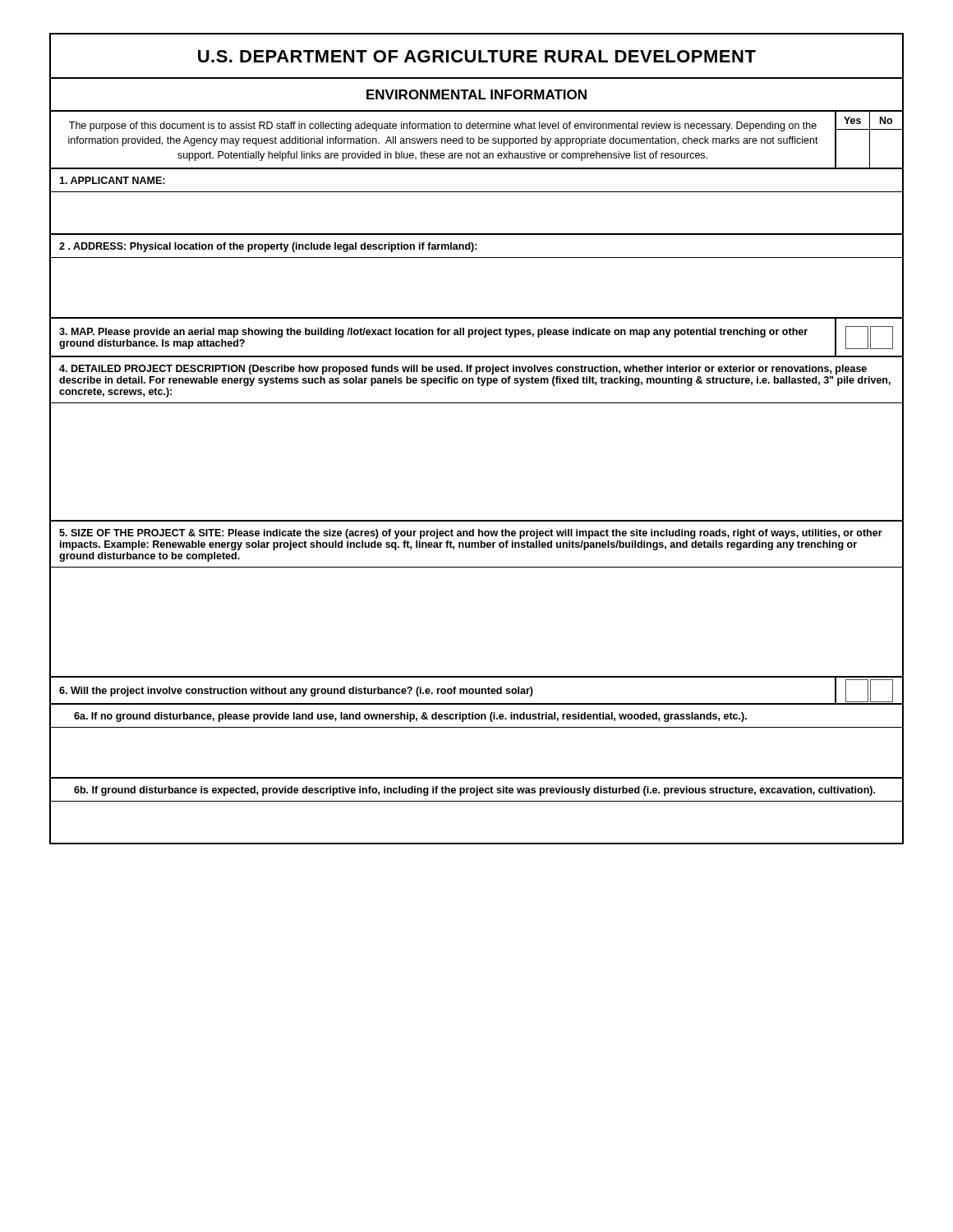Click on the region starting "U.S. DEPARTMENT OF"
Image resolution: width=953 pixels, height=1232 pixels.
pos(476,56)
